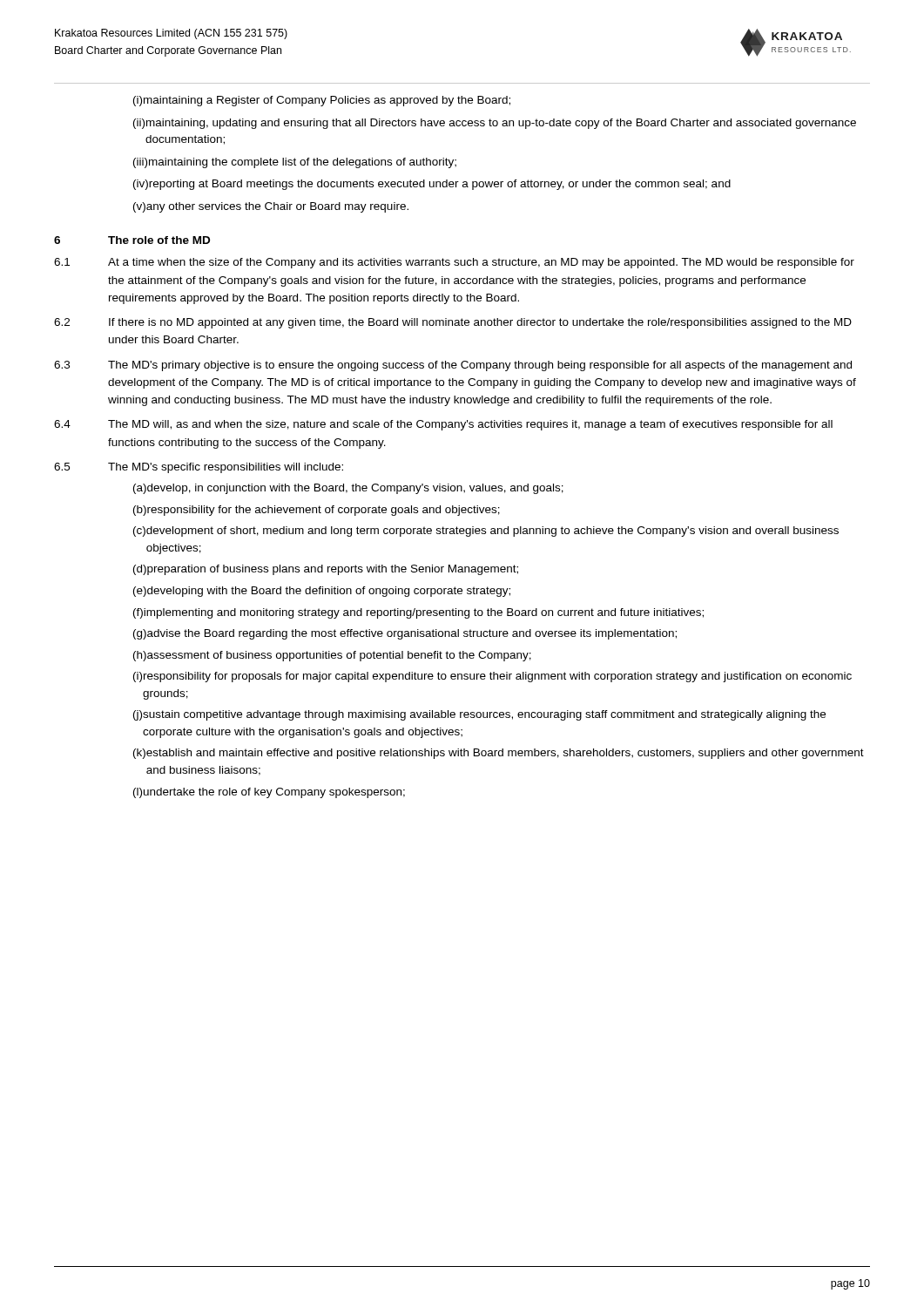Viewport: 924px width, 1307px height.
Task: Find the block on this page that starts "(c) development of short, medium"
Action: pyautogui.click(x=462, y=539)
